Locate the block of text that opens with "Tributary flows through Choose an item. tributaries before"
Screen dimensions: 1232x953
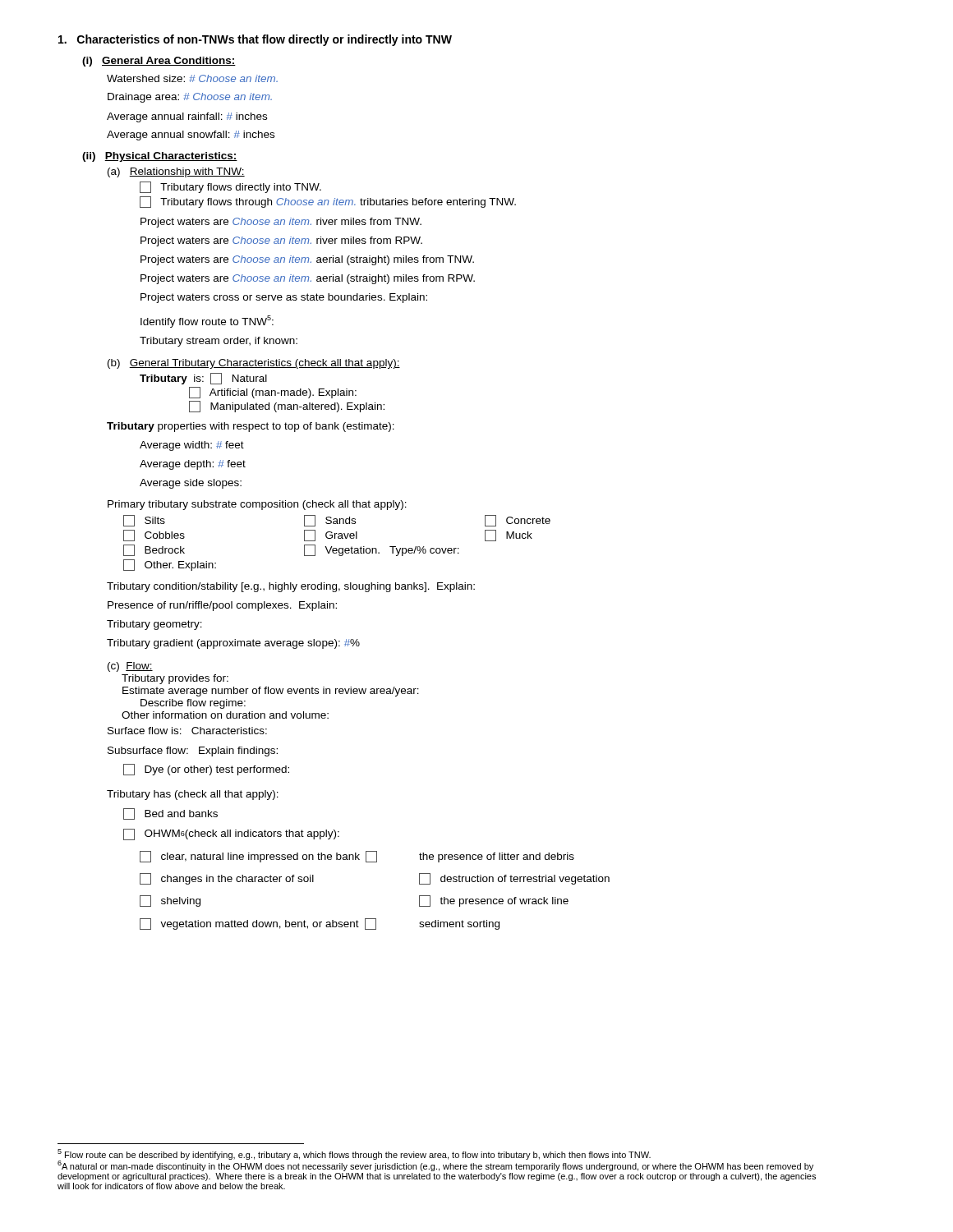(x=328, y=202)
